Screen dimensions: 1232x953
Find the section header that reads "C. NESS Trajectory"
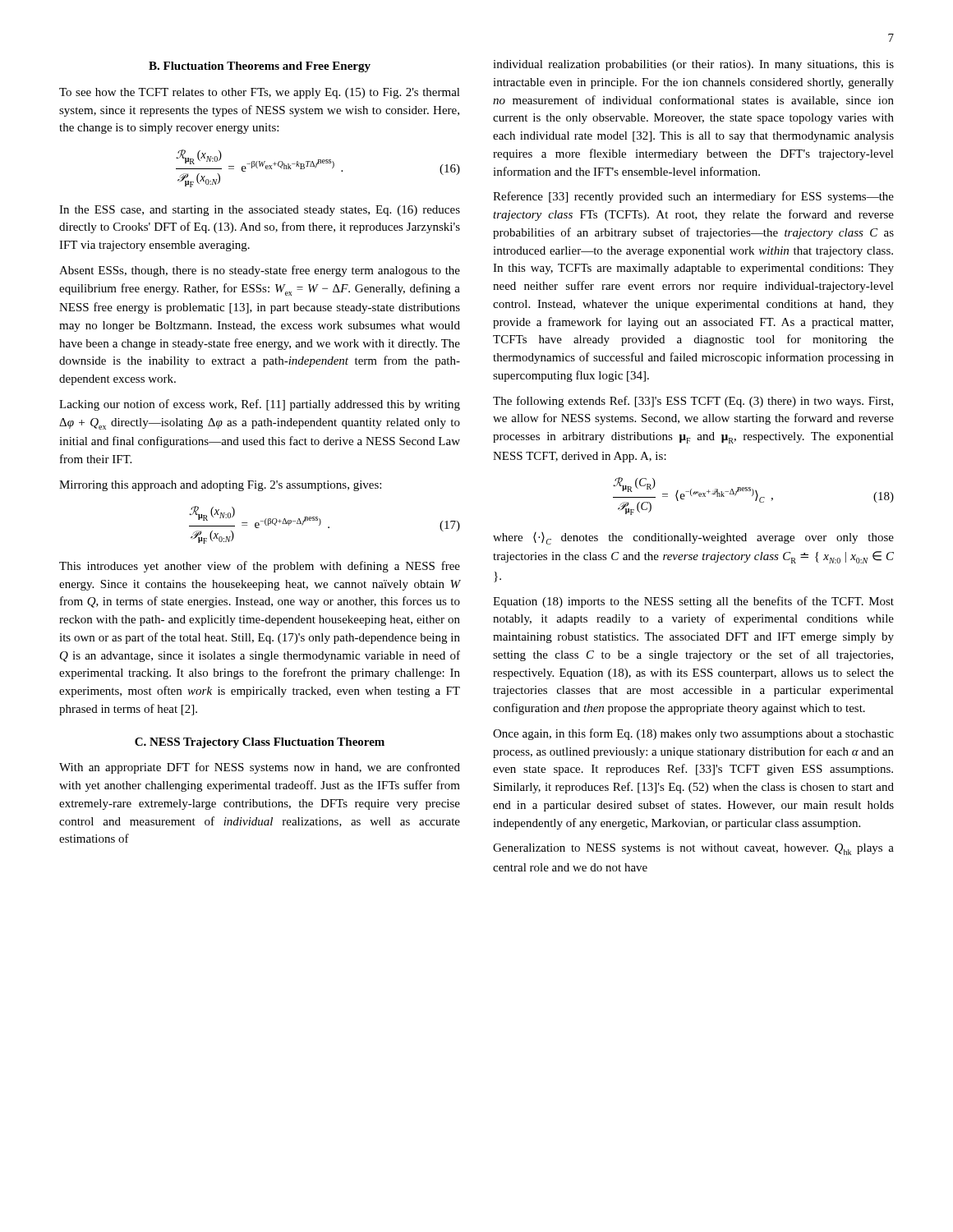(260, 741)
